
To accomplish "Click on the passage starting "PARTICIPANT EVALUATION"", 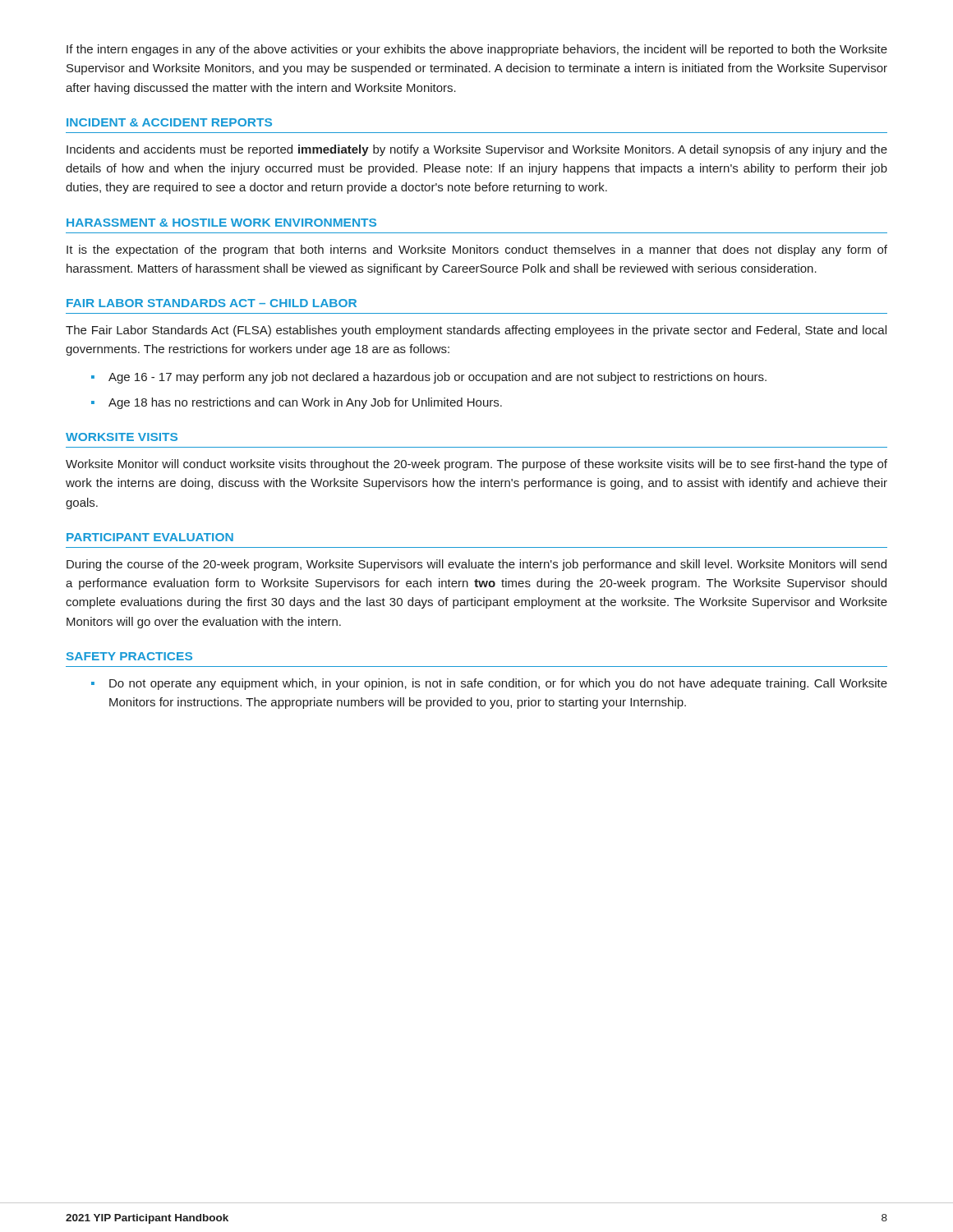I will [x=150, y=537].
